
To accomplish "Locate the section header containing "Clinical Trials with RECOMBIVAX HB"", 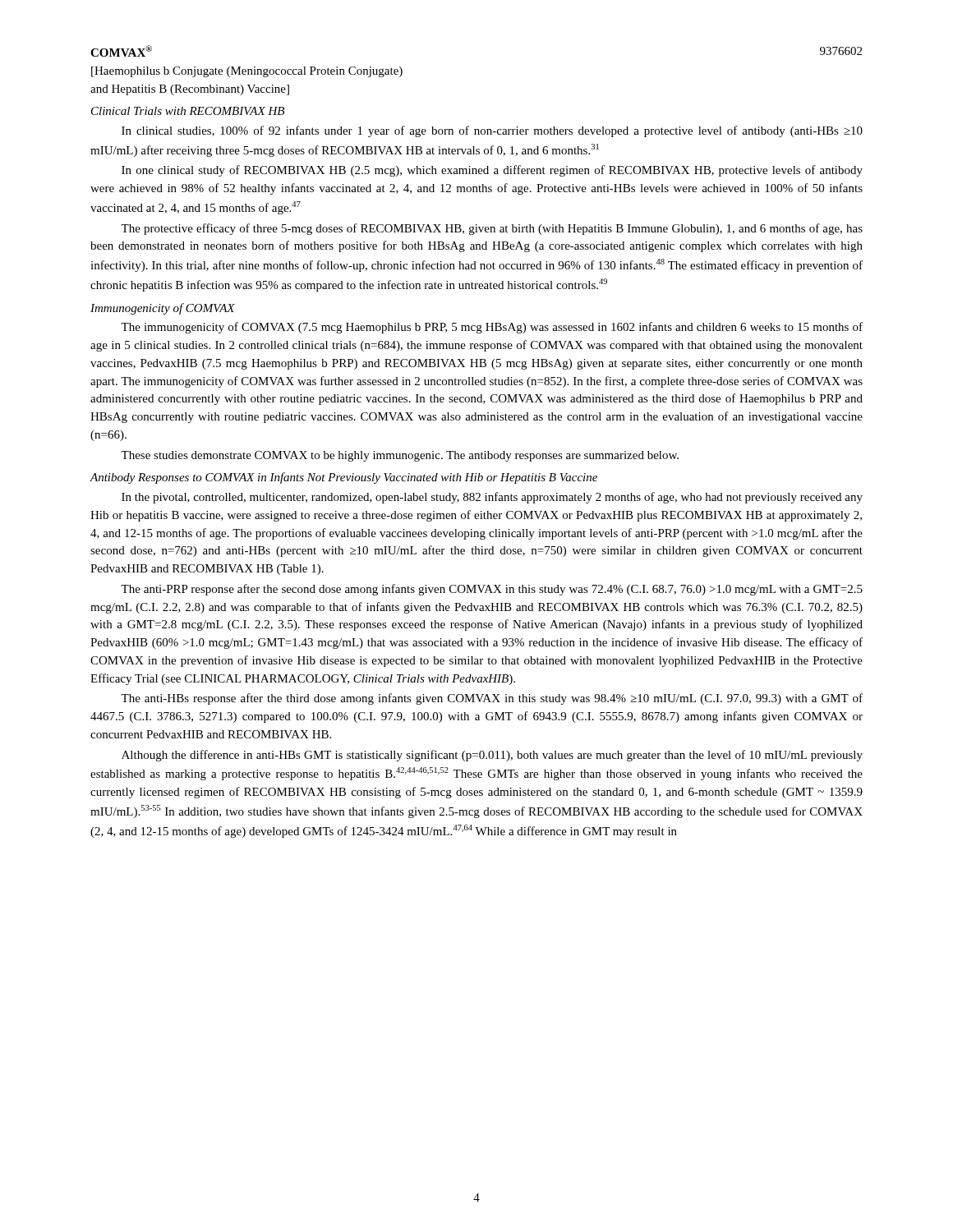I will tap(187, 111).
